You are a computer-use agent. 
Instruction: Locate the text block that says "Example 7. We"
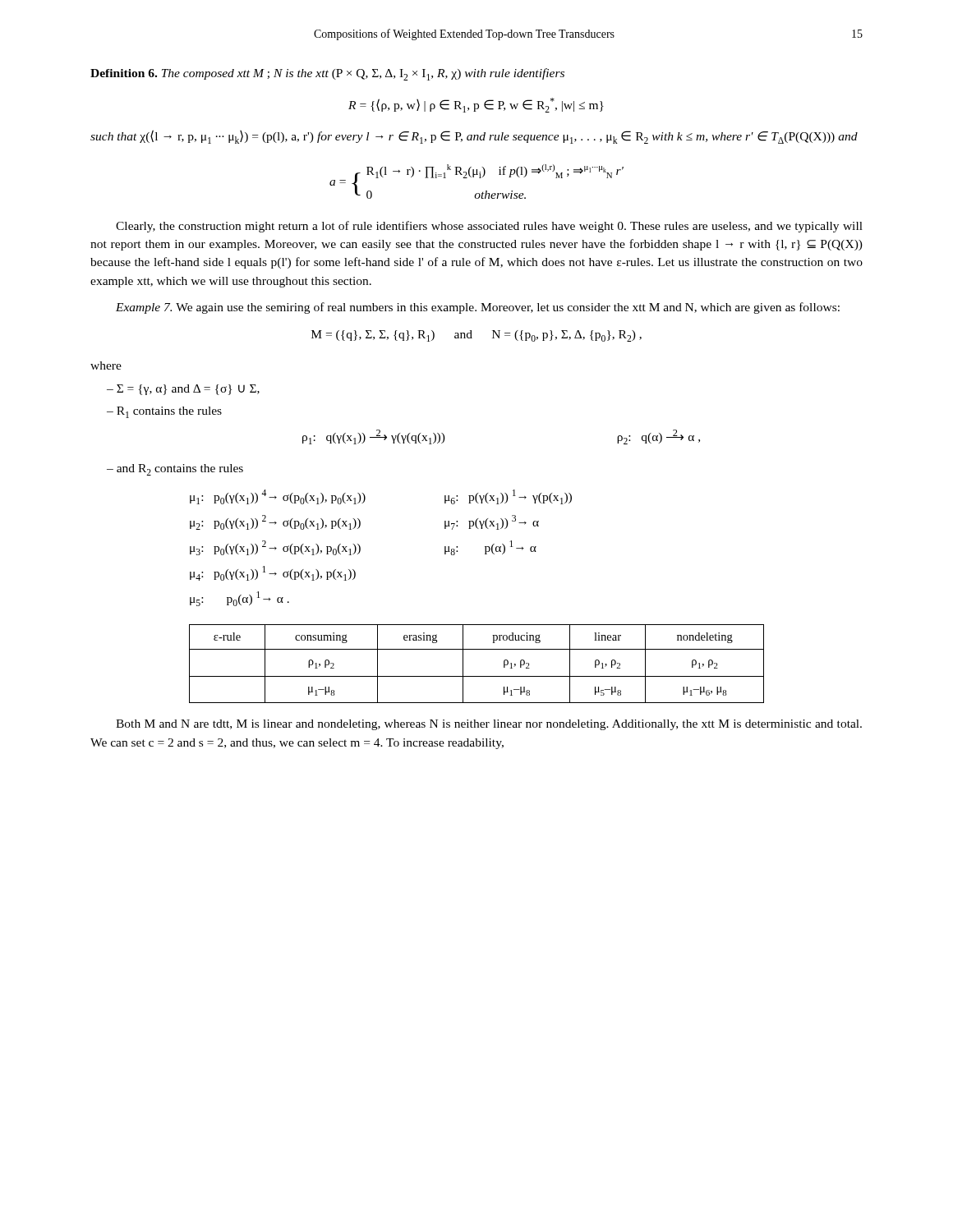pyautogui.click(x=478, y=307)
